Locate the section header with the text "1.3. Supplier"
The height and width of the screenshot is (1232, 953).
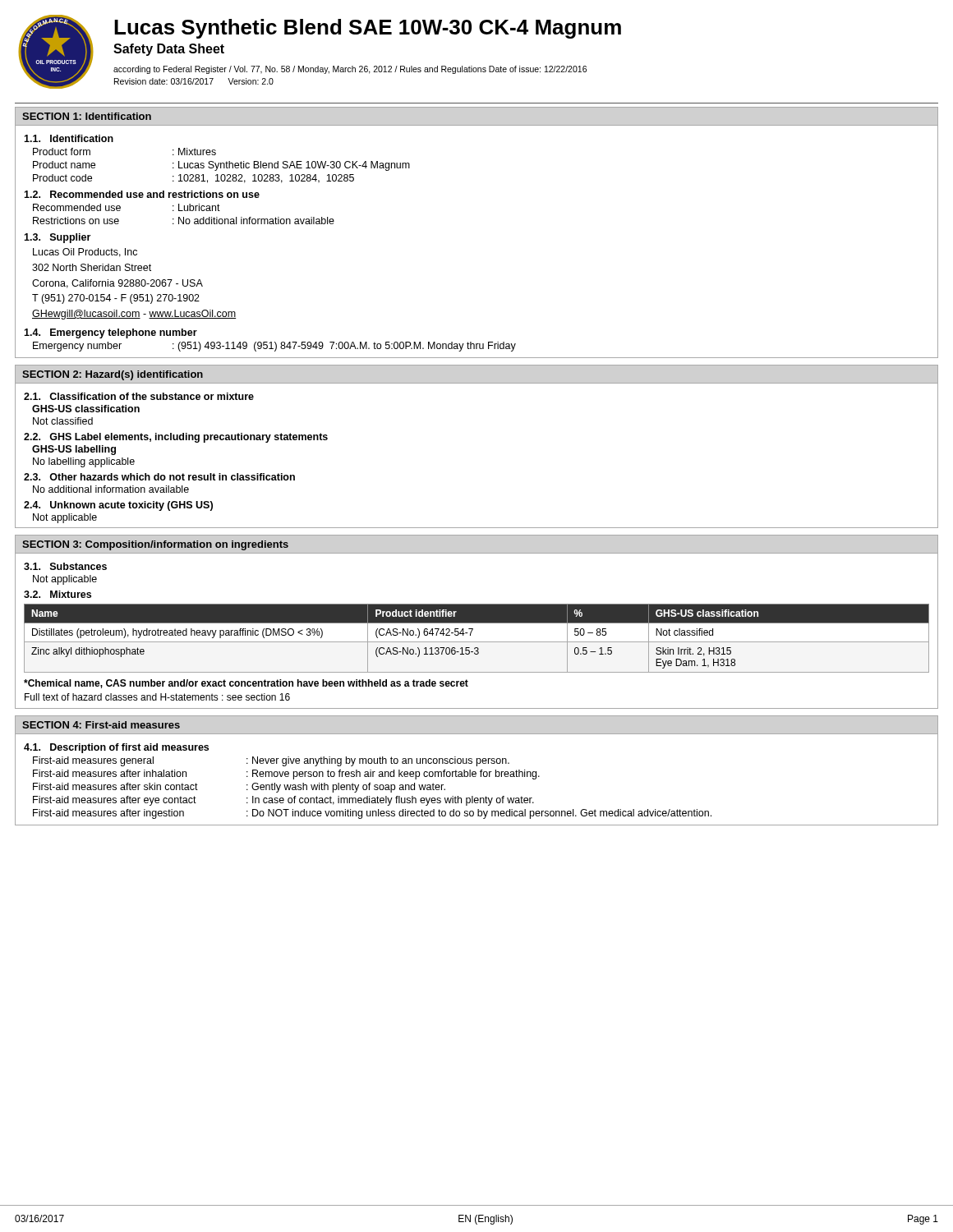(x=57, y=237)
